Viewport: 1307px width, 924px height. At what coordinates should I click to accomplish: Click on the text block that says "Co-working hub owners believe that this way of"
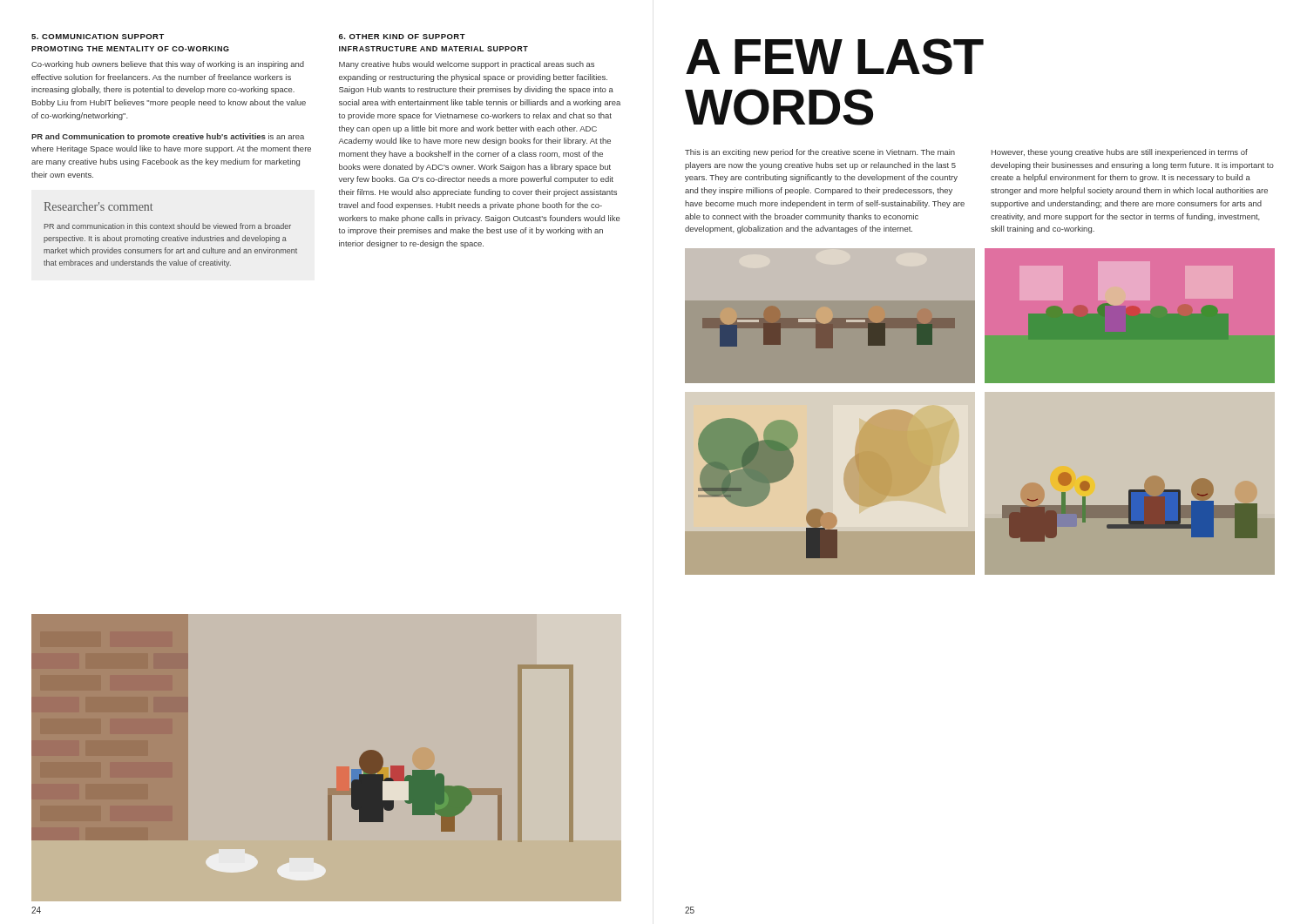tap(169, 90)
